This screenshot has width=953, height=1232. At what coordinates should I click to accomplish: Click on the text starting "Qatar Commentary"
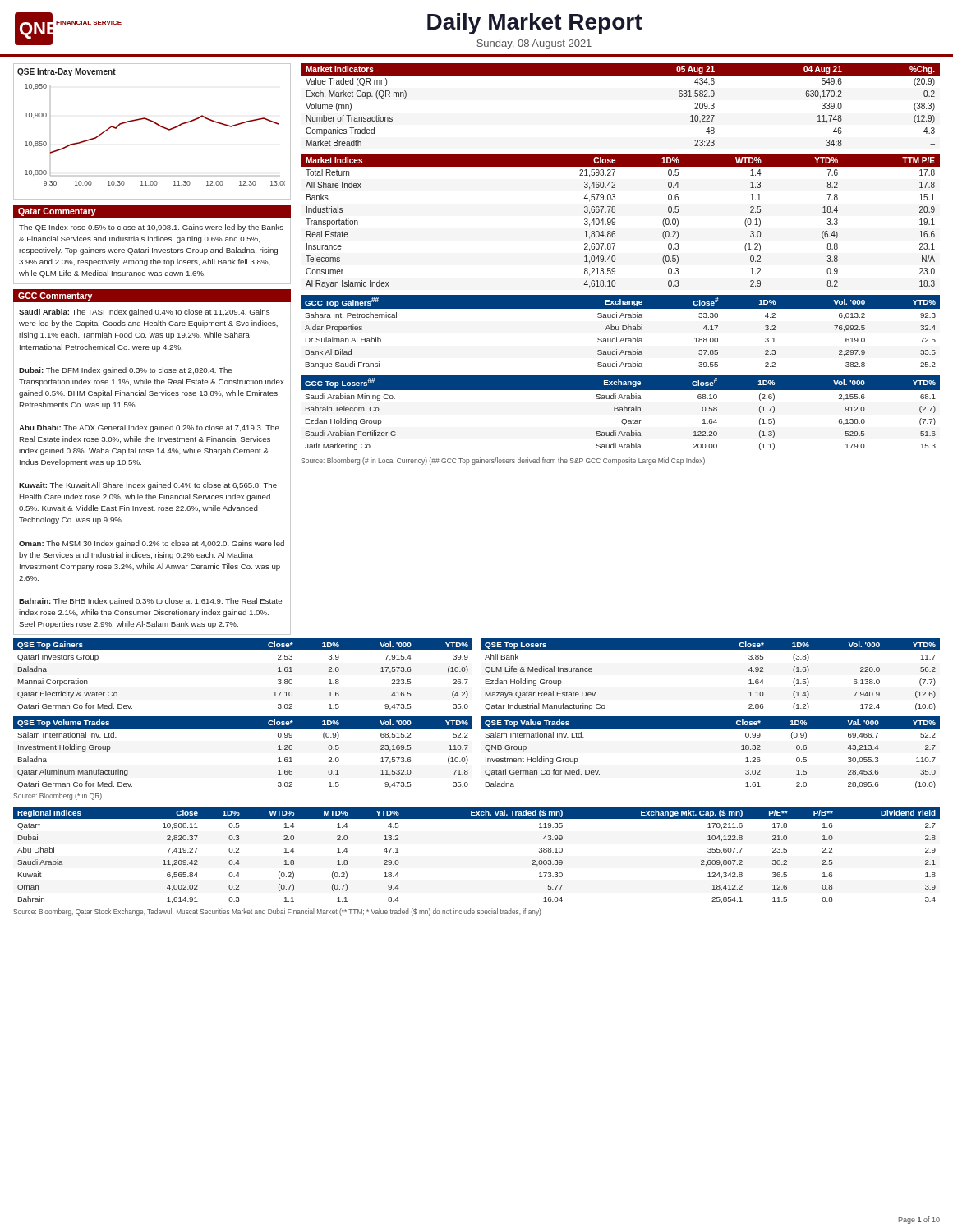57,211
